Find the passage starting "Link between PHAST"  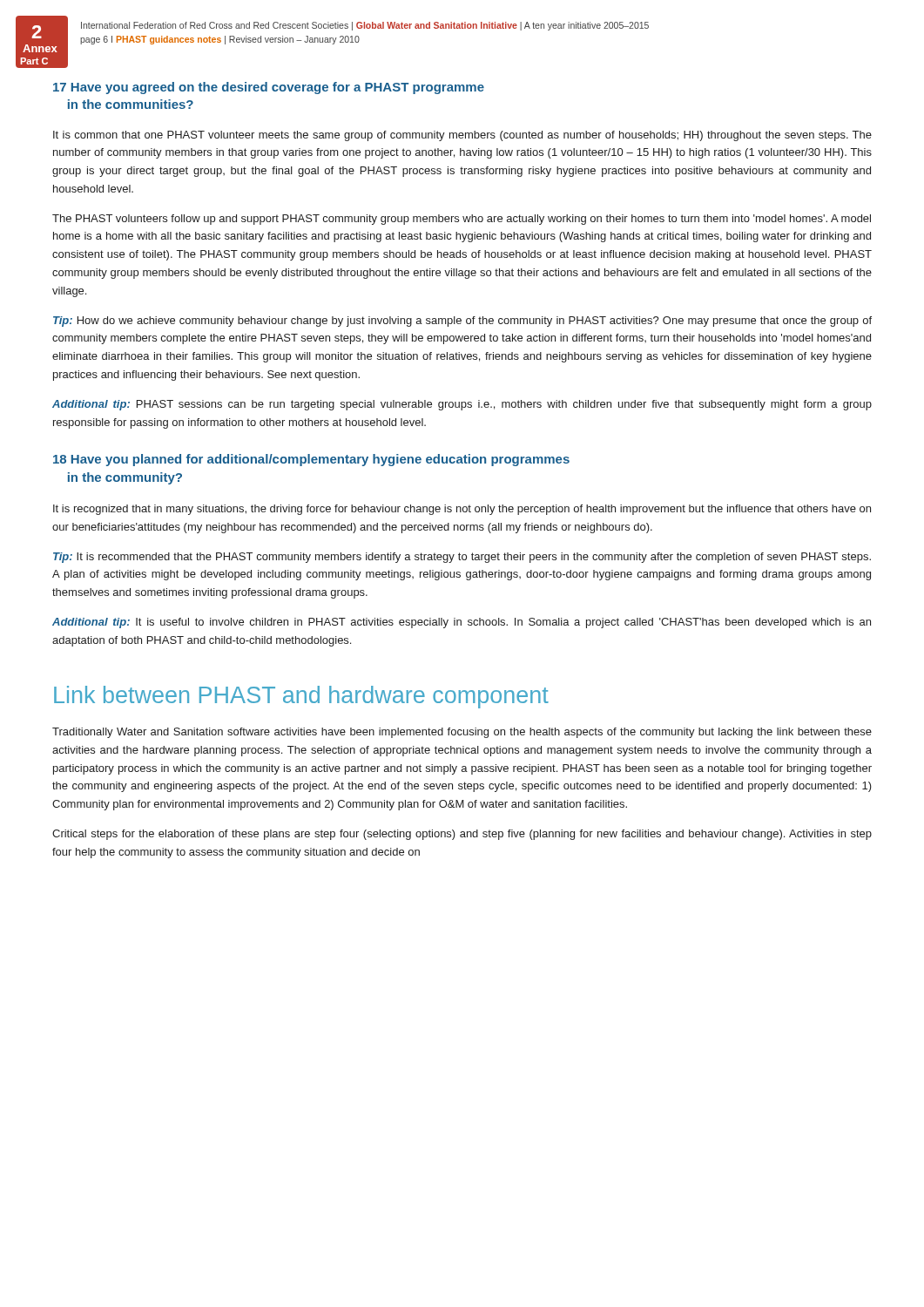300,695
